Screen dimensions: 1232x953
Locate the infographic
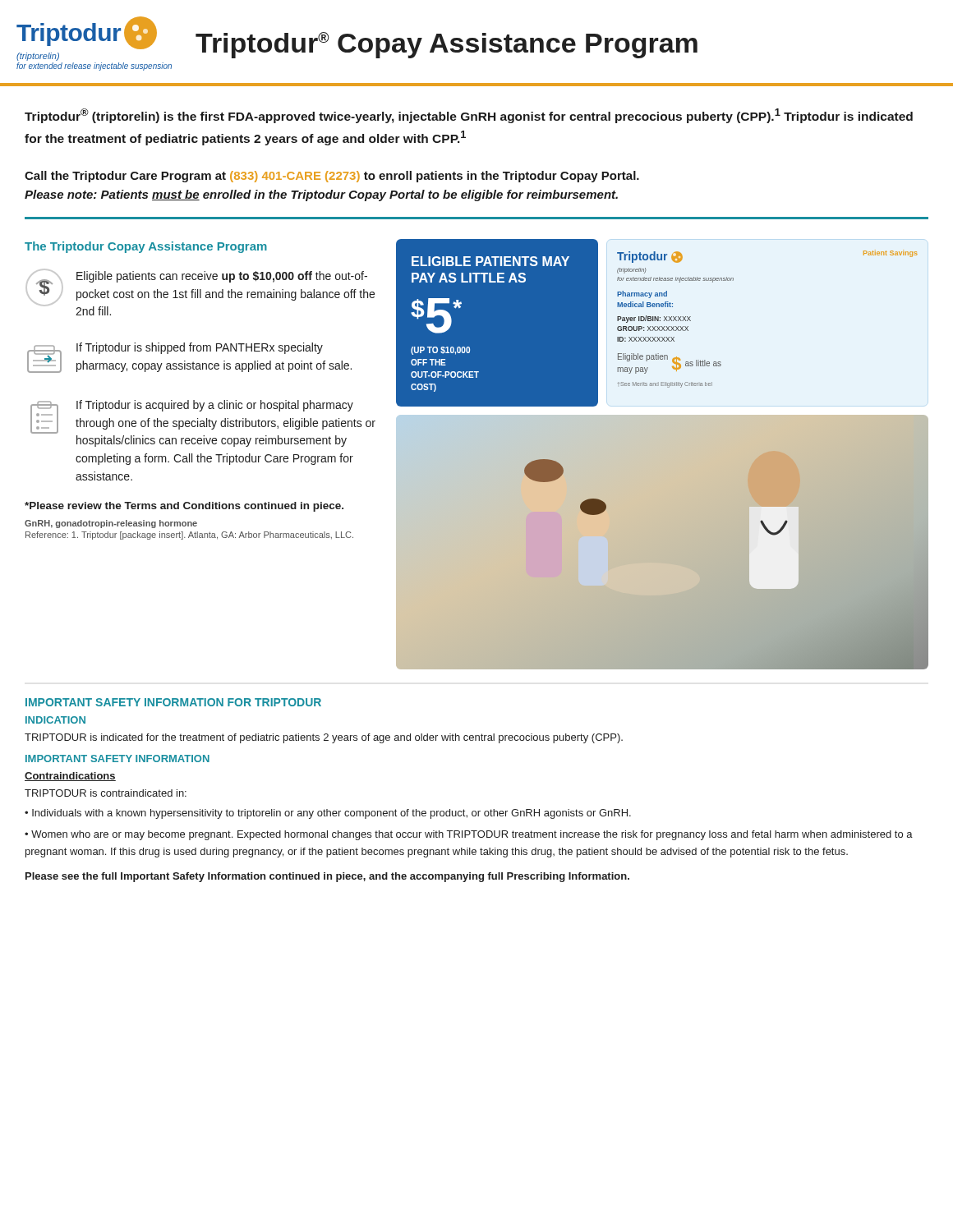tap(662, 323)
